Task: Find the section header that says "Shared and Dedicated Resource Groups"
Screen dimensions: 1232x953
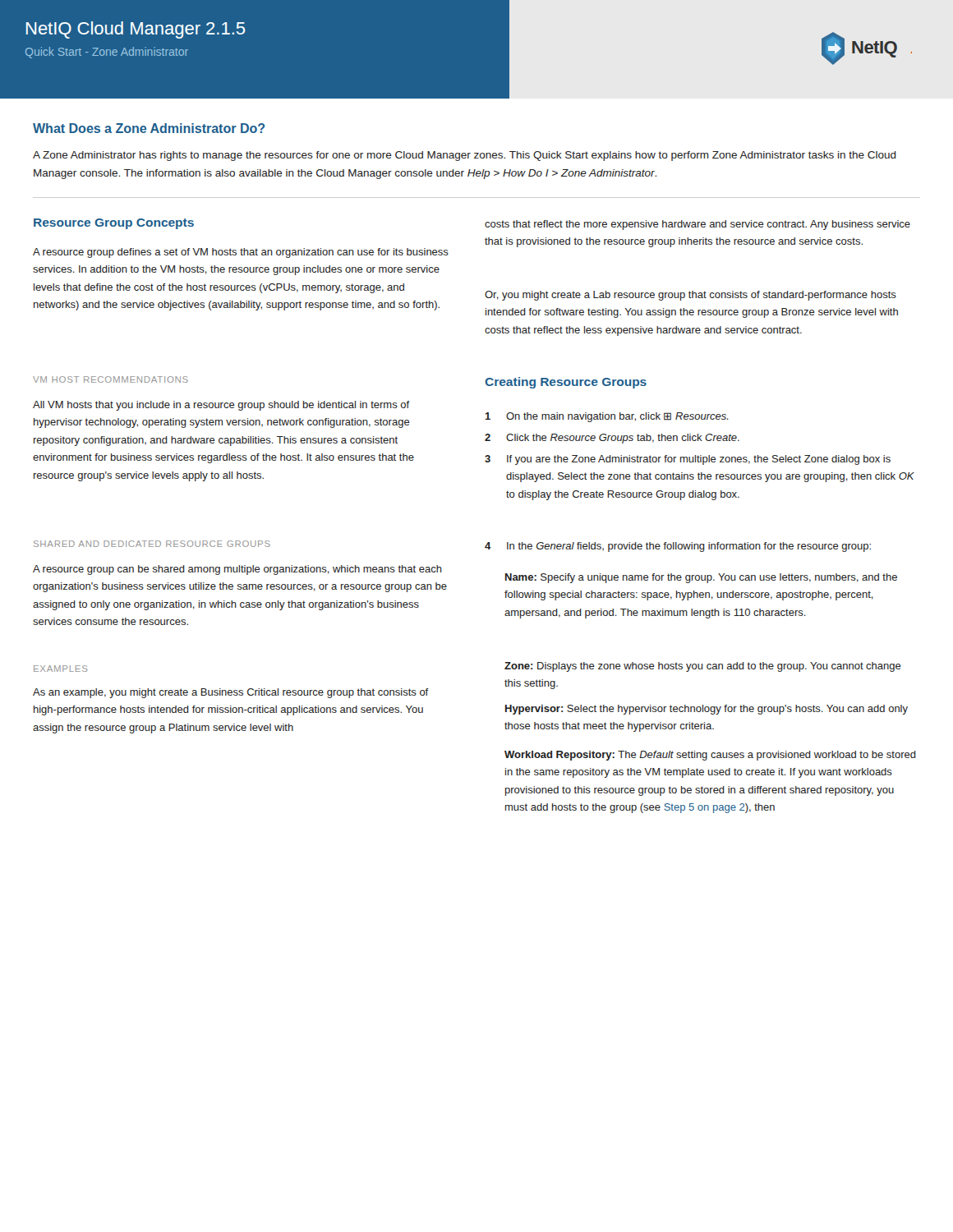Action: pos(242,544)
